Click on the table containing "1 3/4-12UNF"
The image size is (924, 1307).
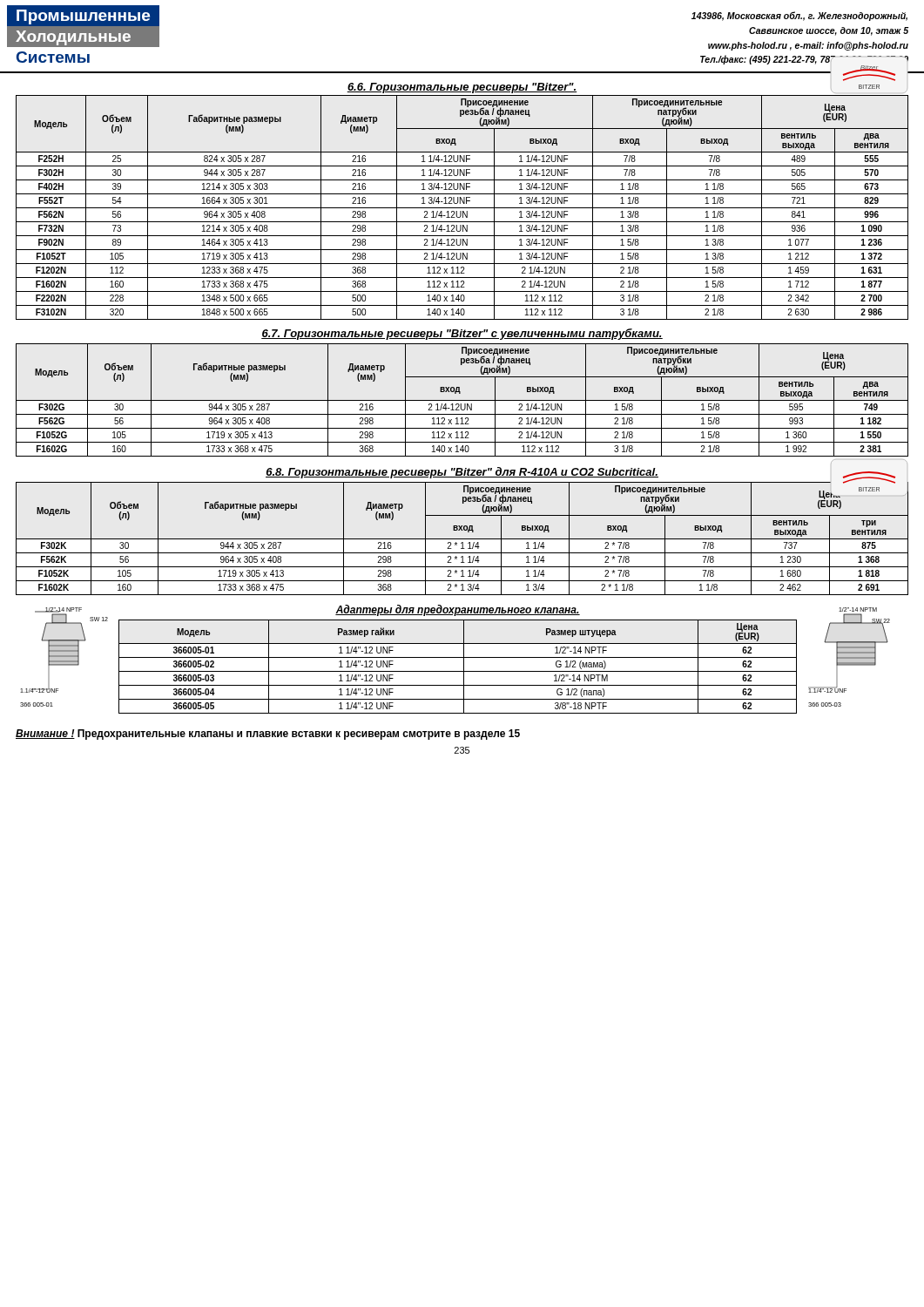point(462,207)
